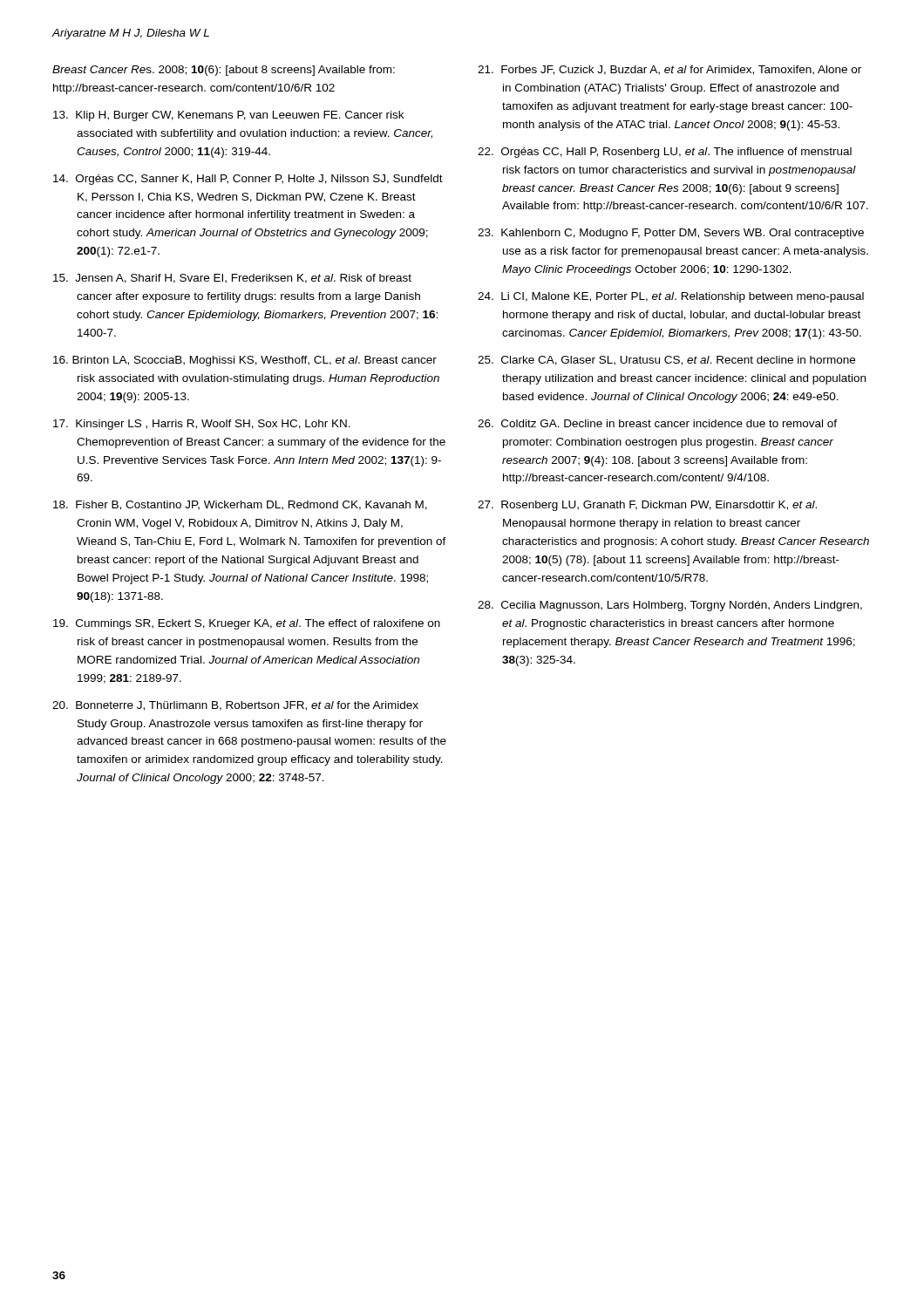This screenshot has width=924, height=1308.
Task: Click on the list item that reads "20. Bonneterre J,"
Action: (249, 741)
